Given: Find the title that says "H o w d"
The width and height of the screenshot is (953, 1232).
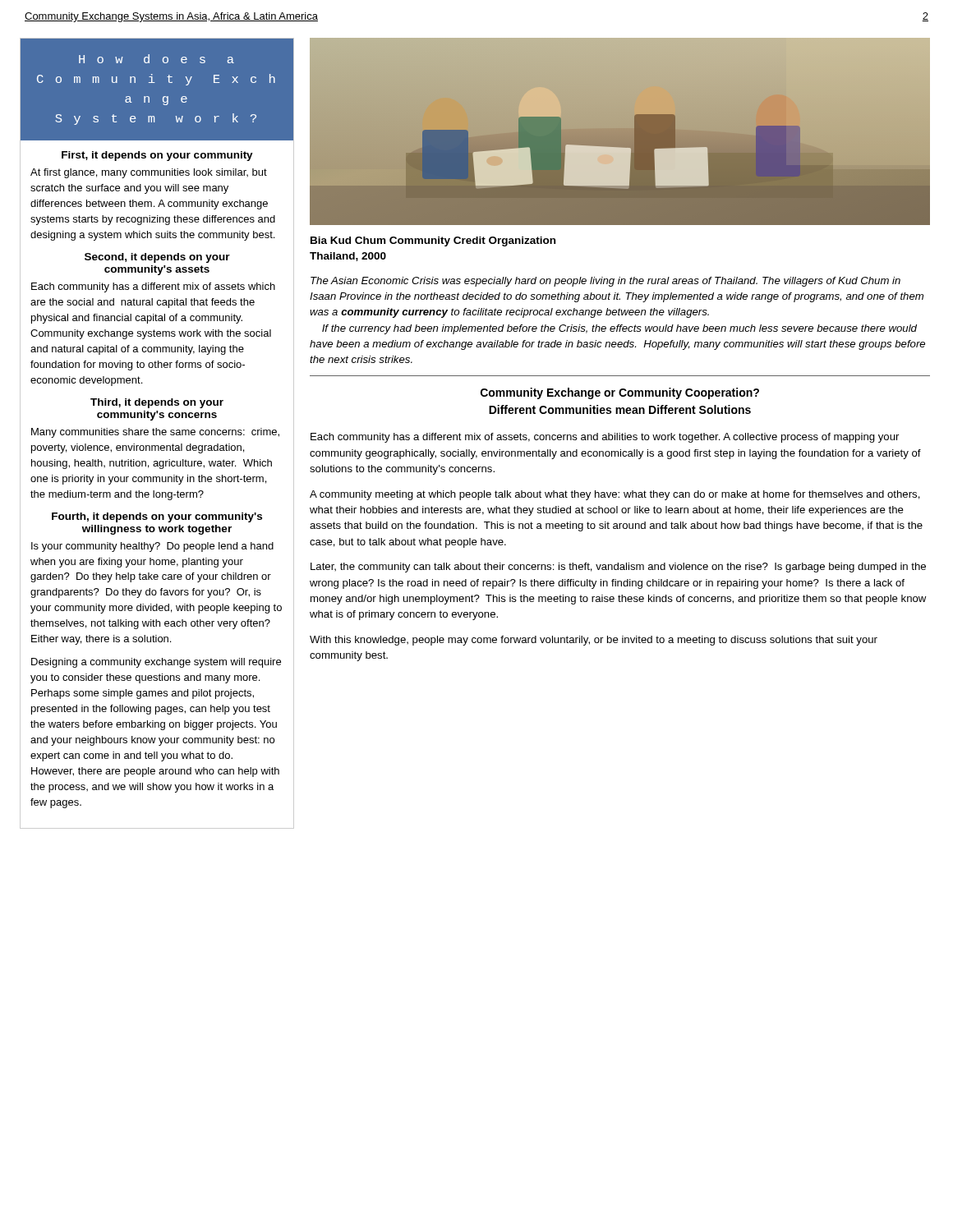Looking at the screenshot, I should coord(157,90).
